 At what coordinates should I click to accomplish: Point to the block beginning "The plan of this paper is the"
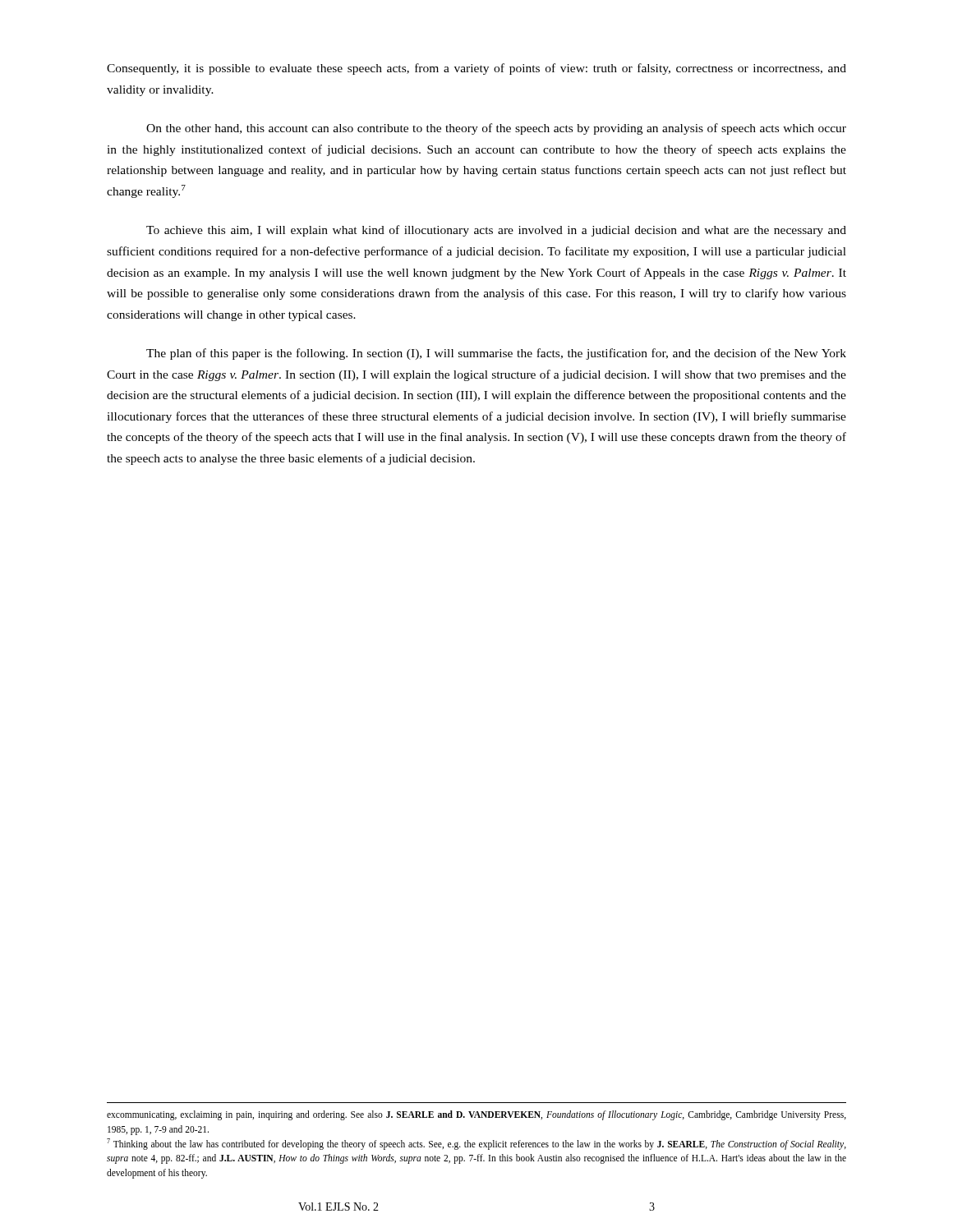pyautogui.click(x=476, y=405)
